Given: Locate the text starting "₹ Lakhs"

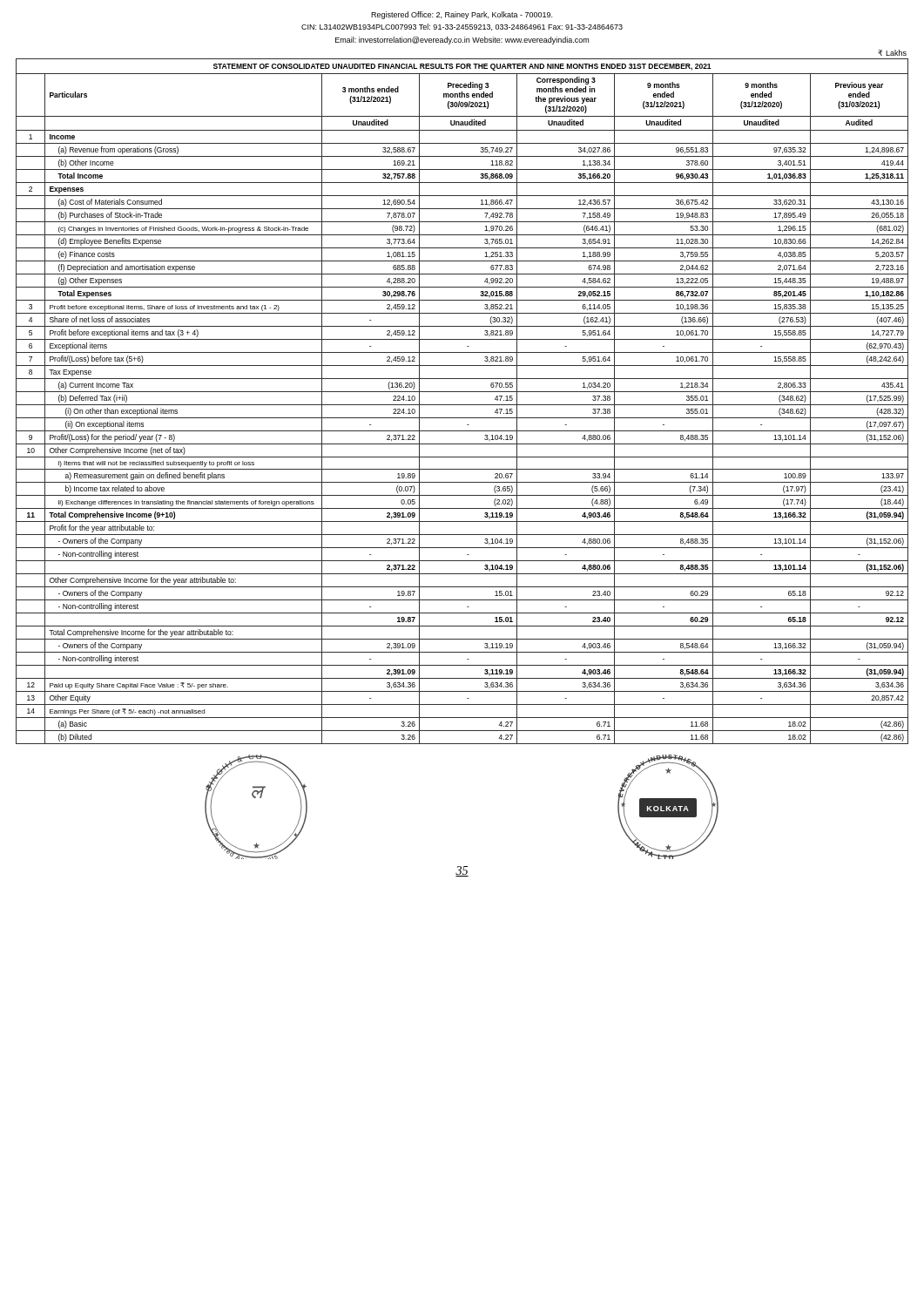Looking at the screenshot, I should click(x=892, y=53).
